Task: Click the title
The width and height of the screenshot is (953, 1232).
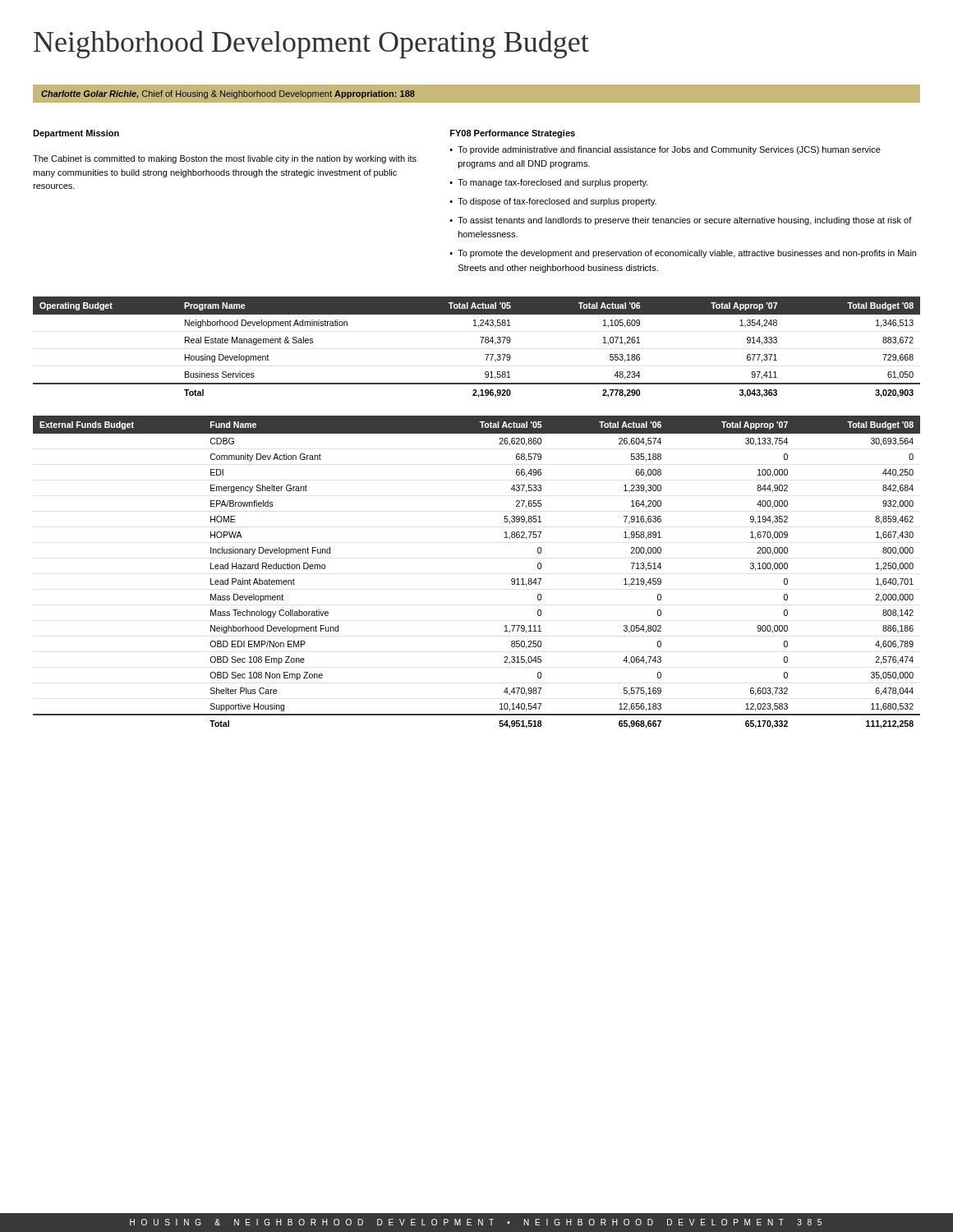Action: tap(476, 42)
